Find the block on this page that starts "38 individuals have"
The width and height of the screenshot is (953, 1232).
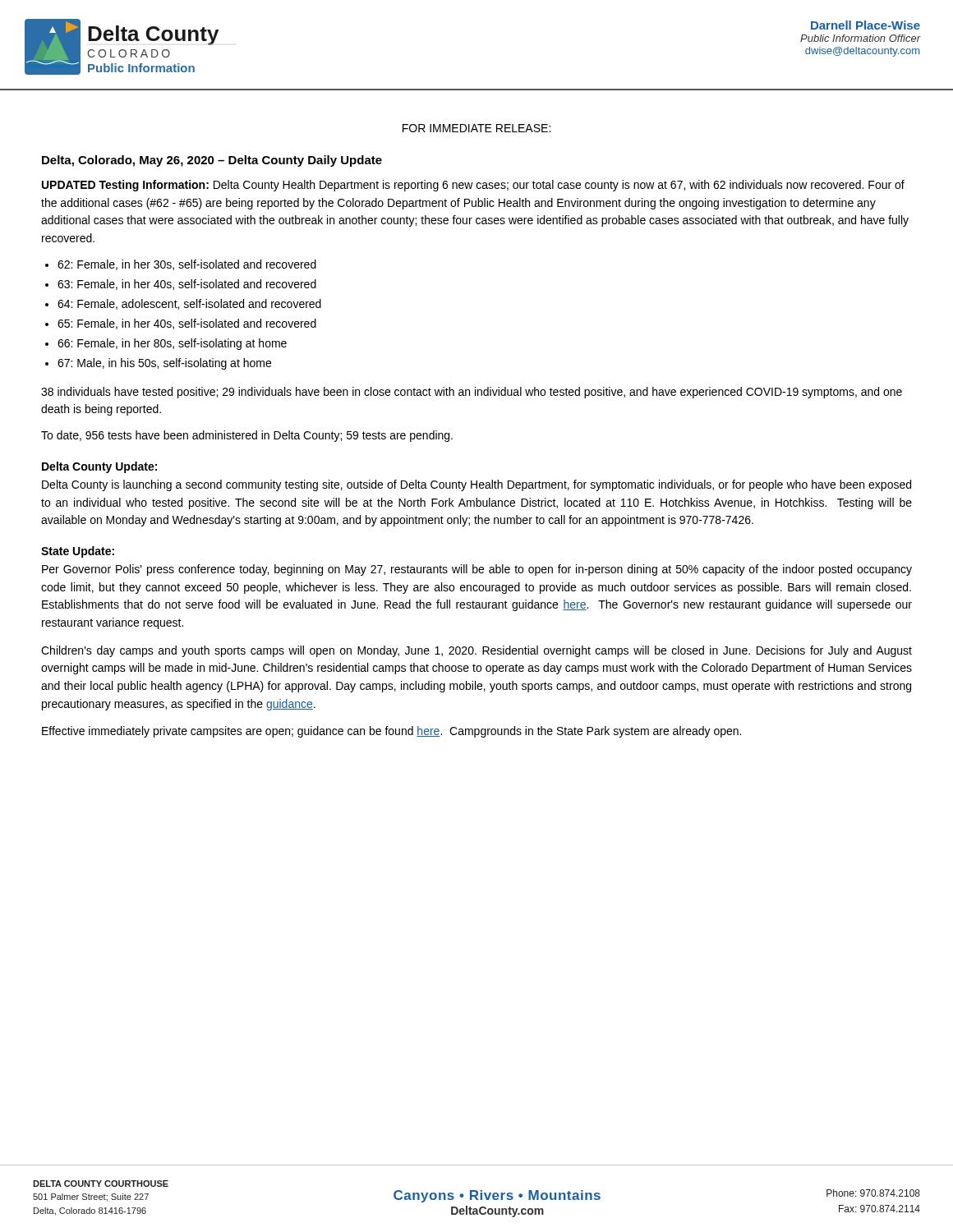point(472,400)
